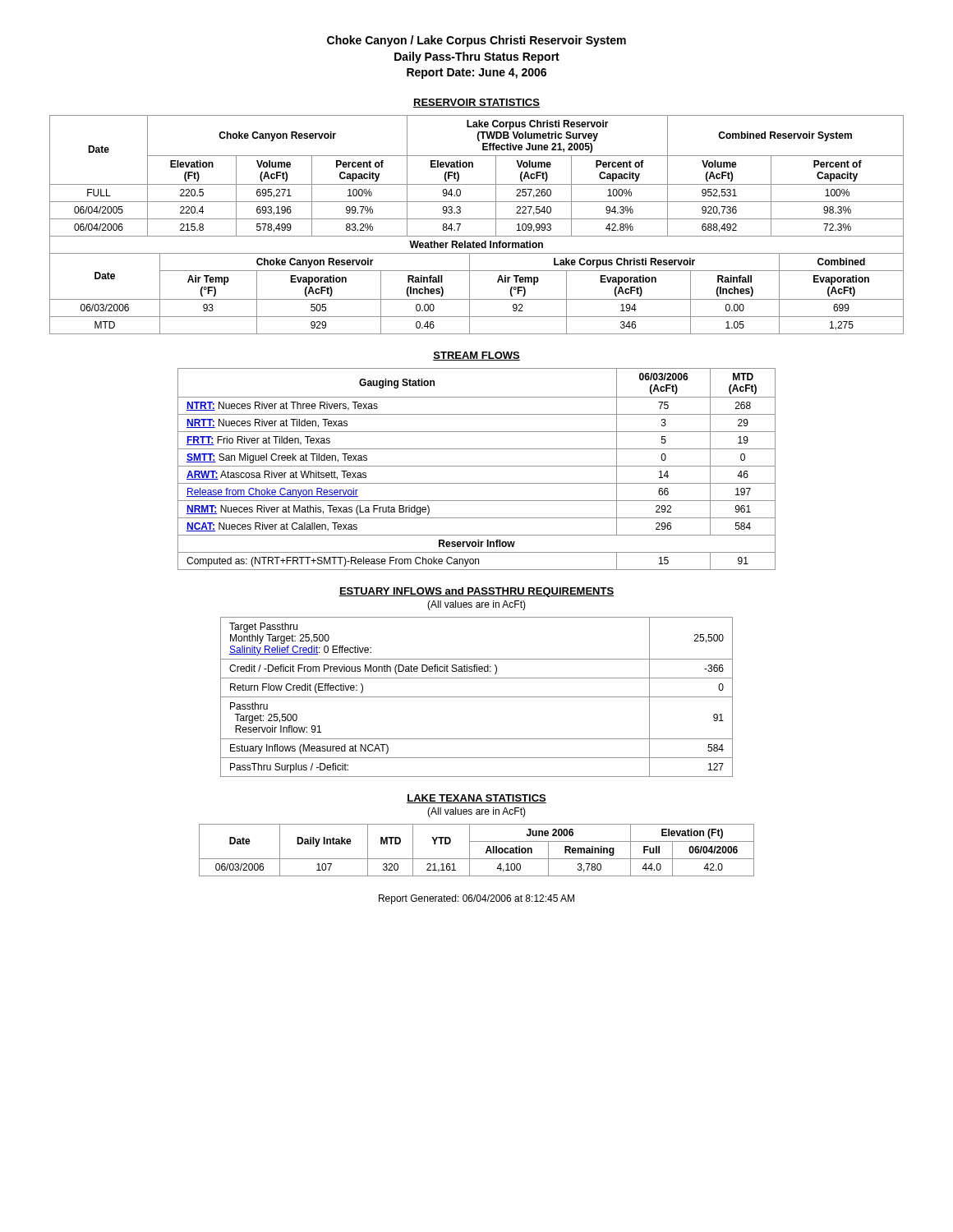Click on the passage starting "STREAM FLOWS"
The height and width of the screenshot is (1232, 953).
tap(476, 355)
